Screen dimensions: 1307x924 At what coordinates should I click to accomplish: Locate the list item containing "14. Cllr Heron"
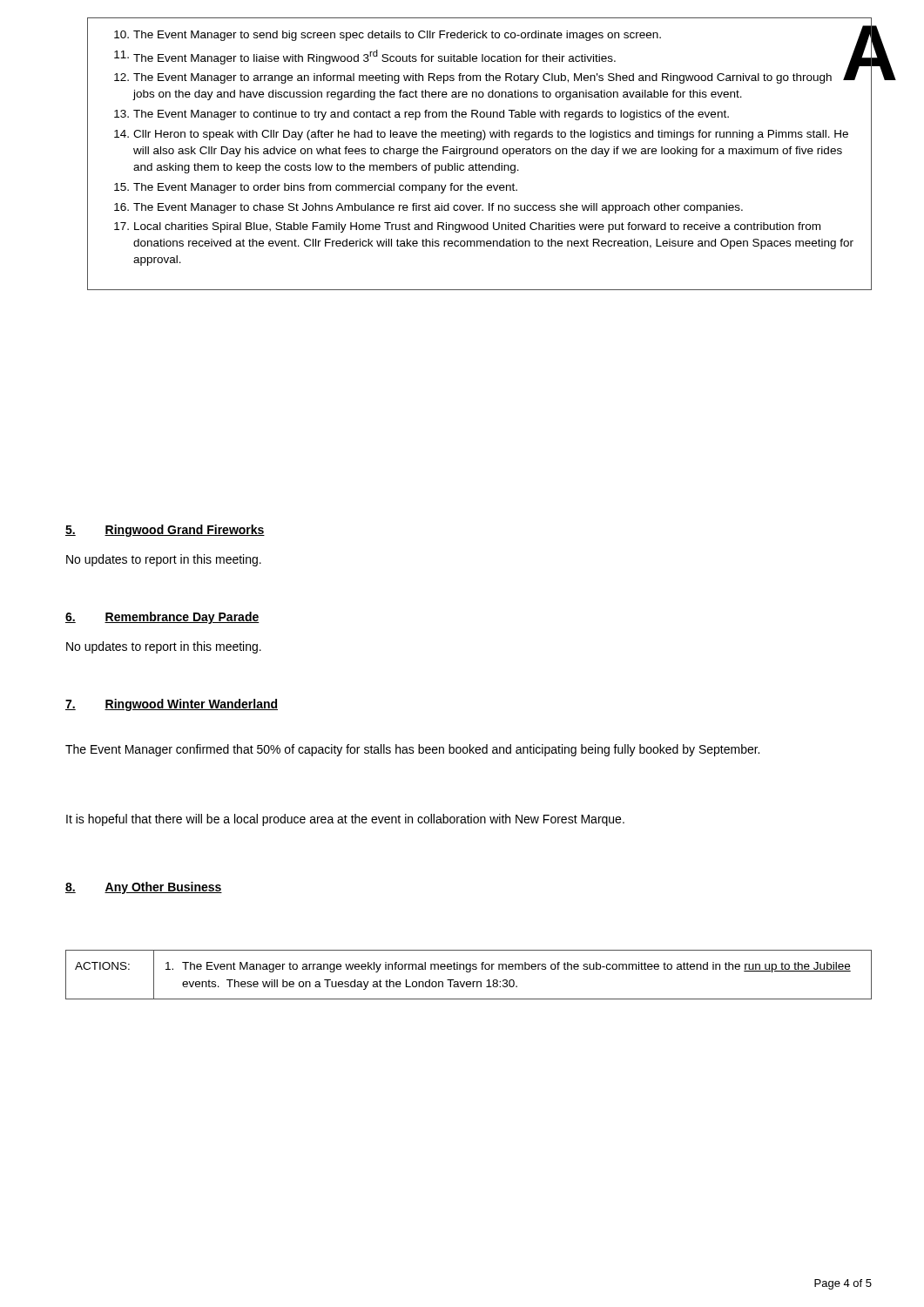pos(479,151)
